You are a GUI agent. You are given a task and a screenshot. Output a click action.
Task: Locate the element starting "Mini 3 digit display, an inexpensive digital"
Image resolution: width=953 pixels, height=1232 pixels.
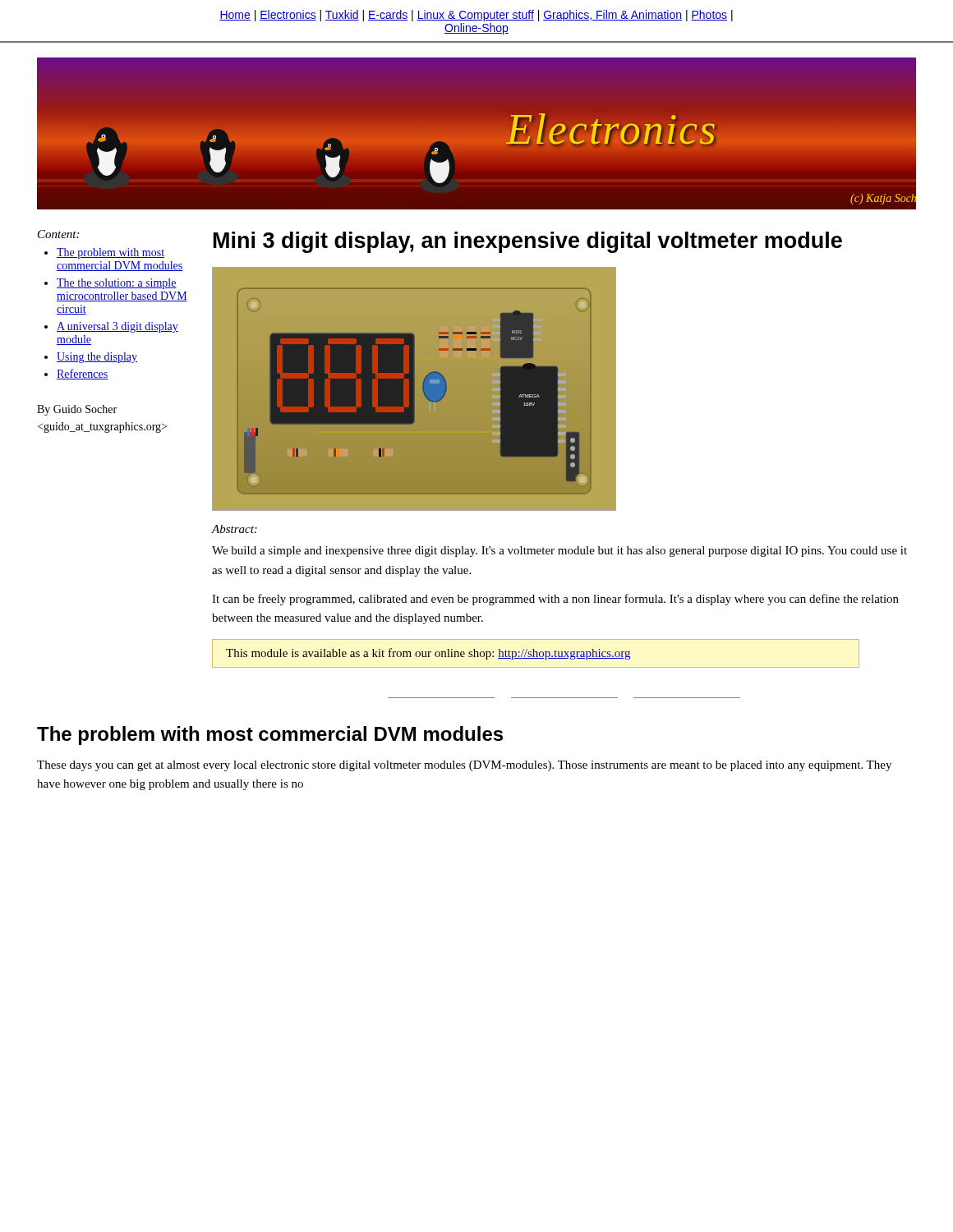tap(527, 241)
